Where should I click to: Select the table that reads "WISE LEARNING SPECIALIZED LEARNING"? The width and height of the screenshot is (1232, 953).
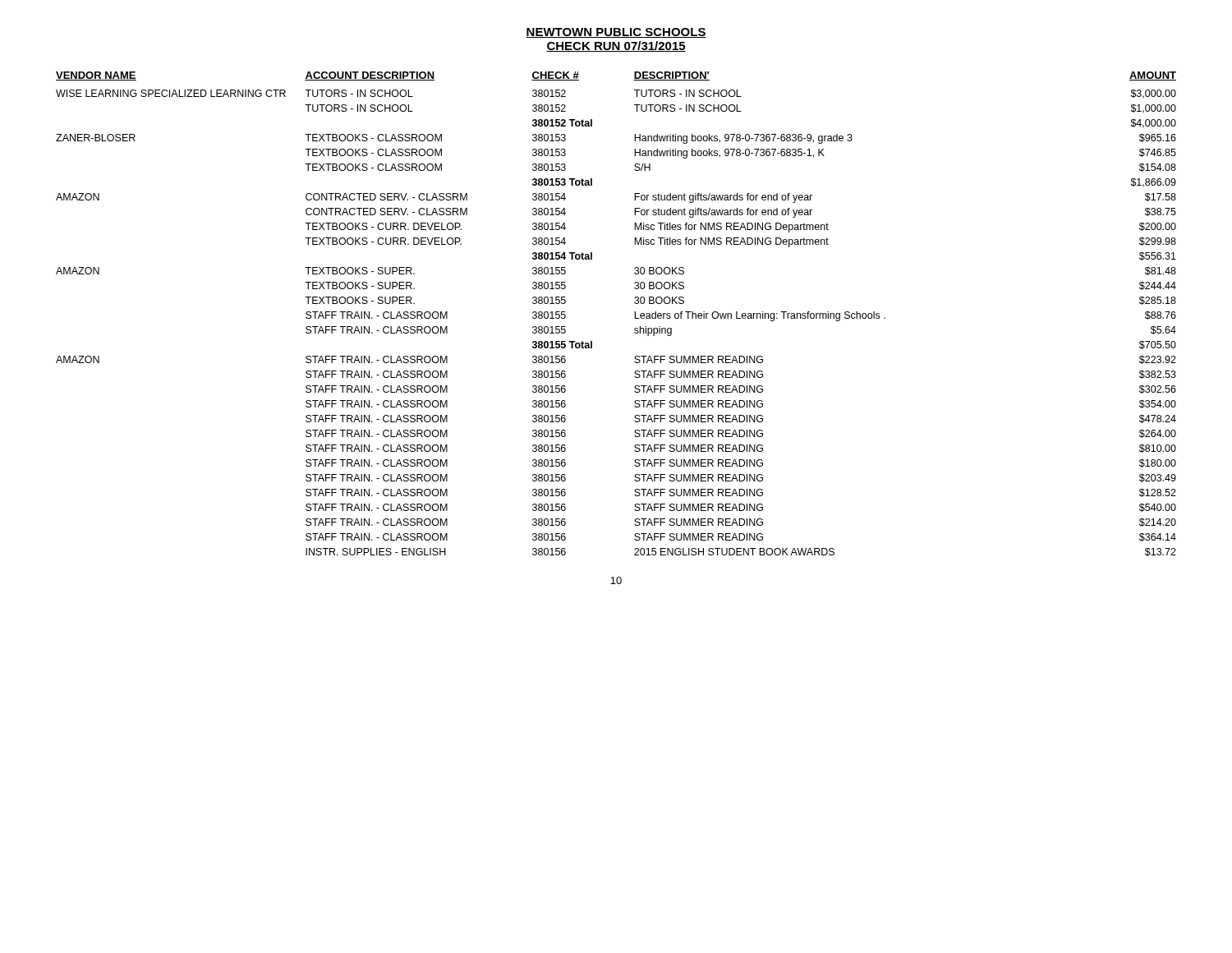[x=616, y=313]
